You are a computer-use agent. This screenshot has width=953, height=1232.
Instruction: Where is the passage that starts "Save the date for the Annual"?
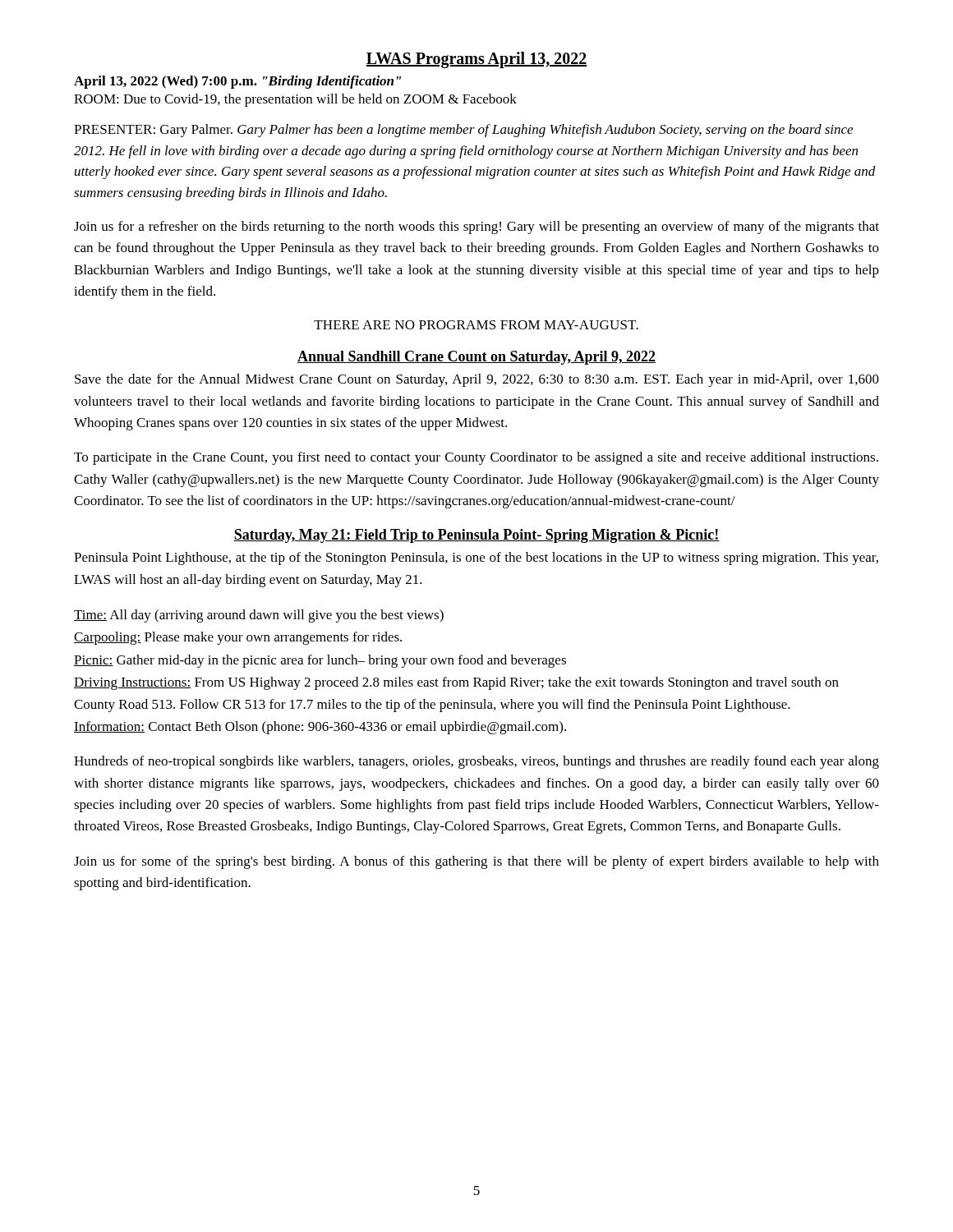click(x=476, y=401)
